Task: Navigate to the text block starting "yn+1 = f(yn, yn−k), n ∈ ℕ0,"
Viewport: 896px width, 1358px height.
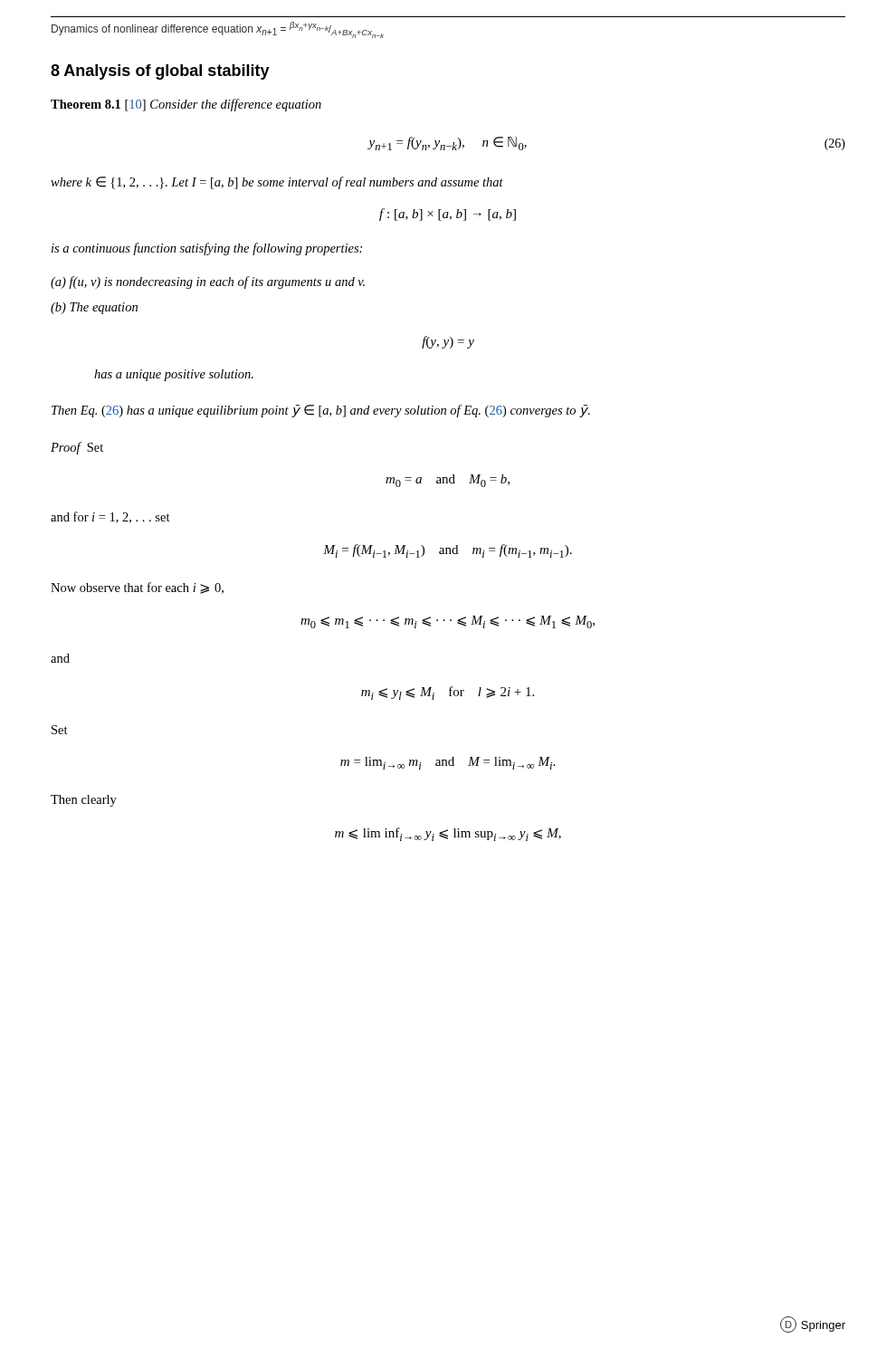Action: [418, 143]
